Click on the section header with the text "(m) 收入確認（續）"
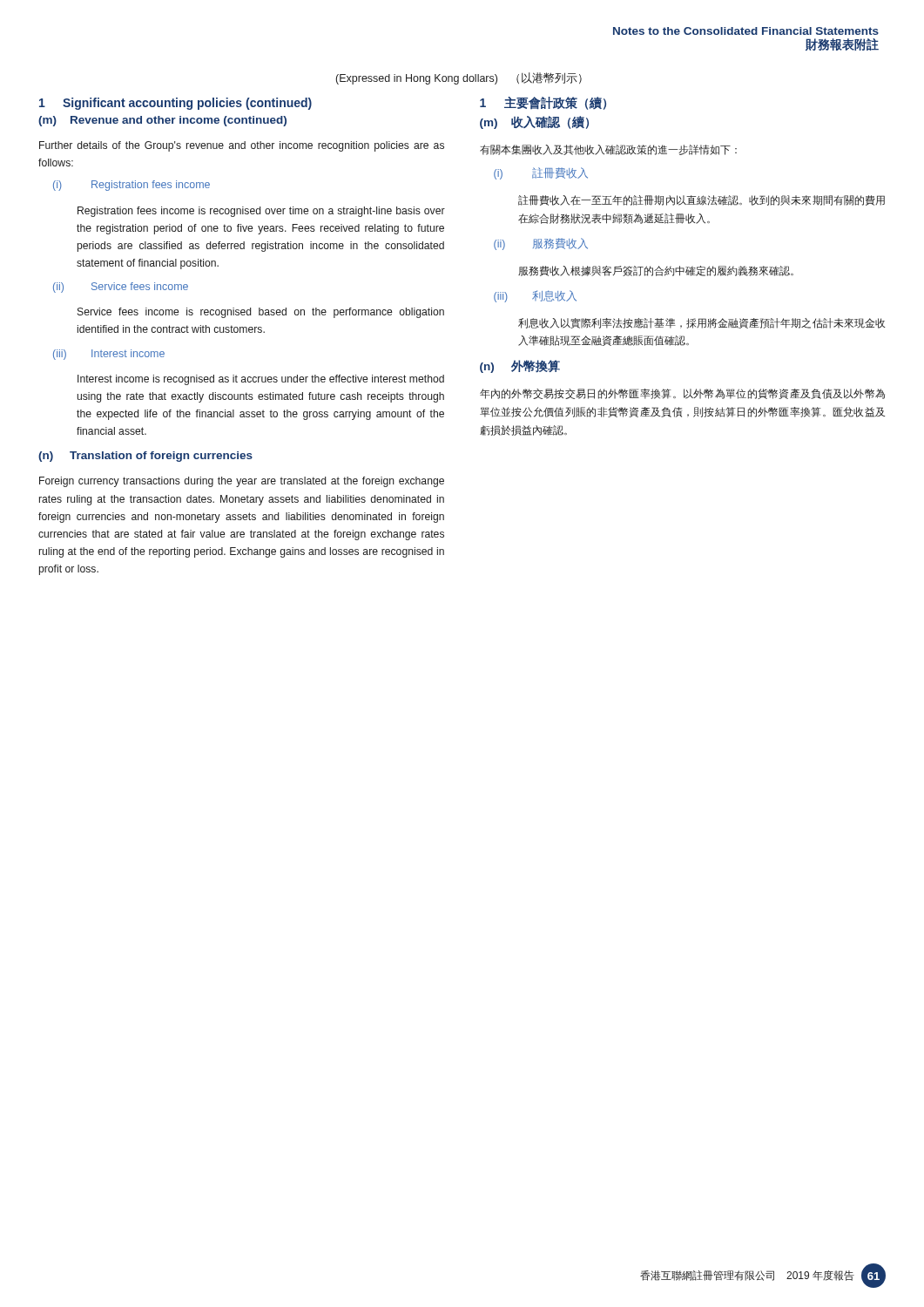 tap(534, 122)
